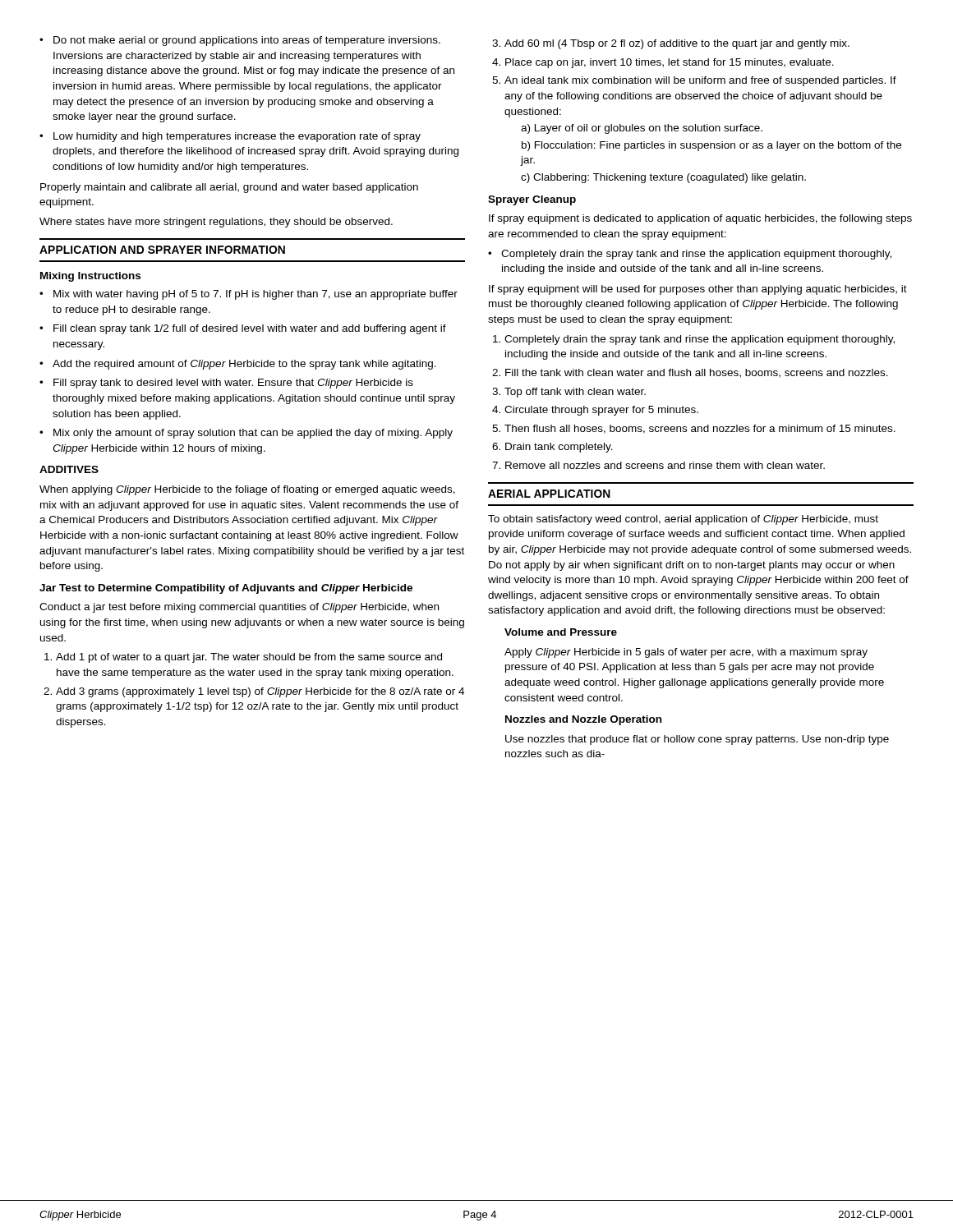Image resolution: width=953 pixels, height=1232 pixels.
Task: Click on the list item that says "Add the required amount"
Action: pos(252,364)
